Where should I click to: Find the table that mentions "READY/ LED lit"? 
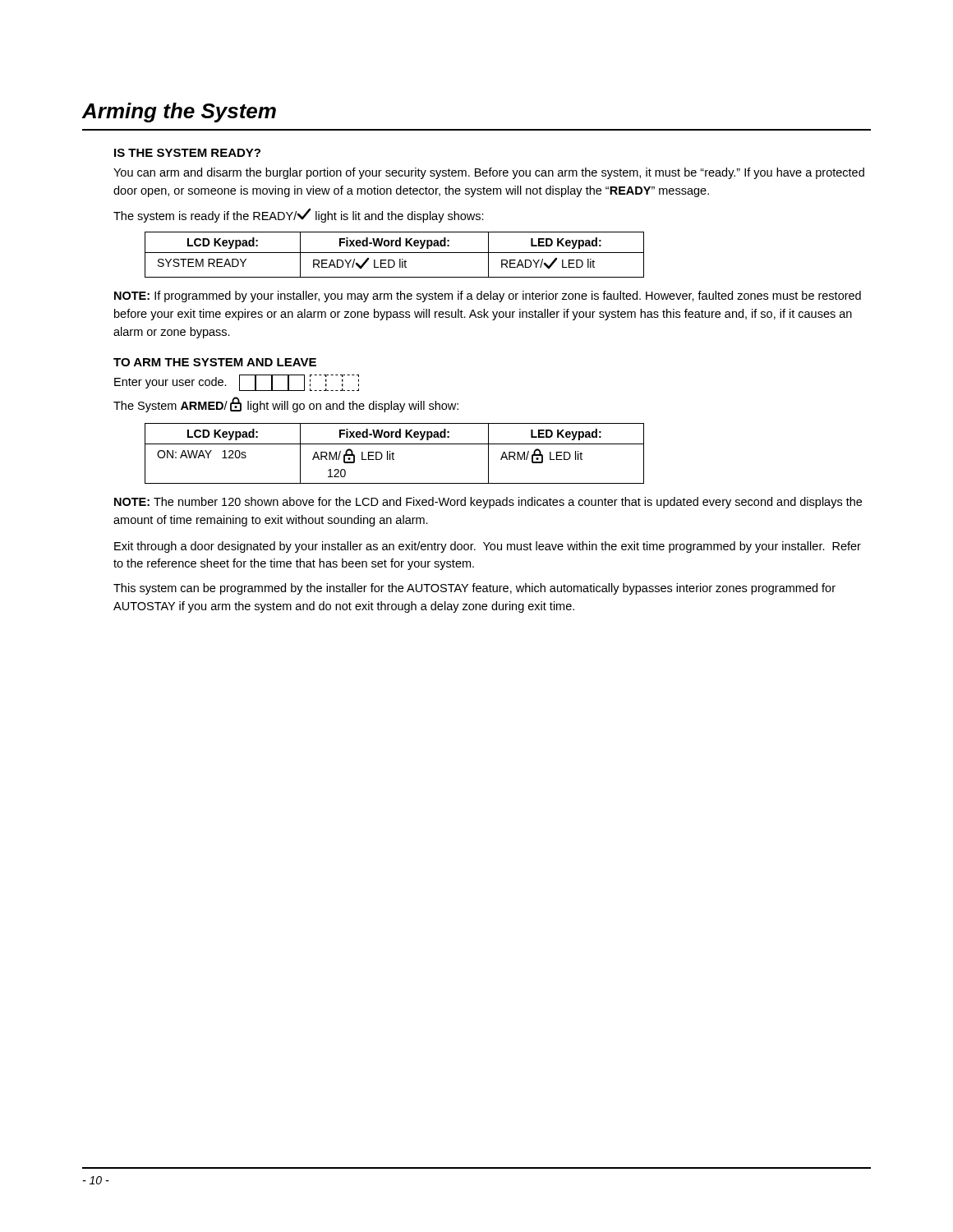[492, 255]
